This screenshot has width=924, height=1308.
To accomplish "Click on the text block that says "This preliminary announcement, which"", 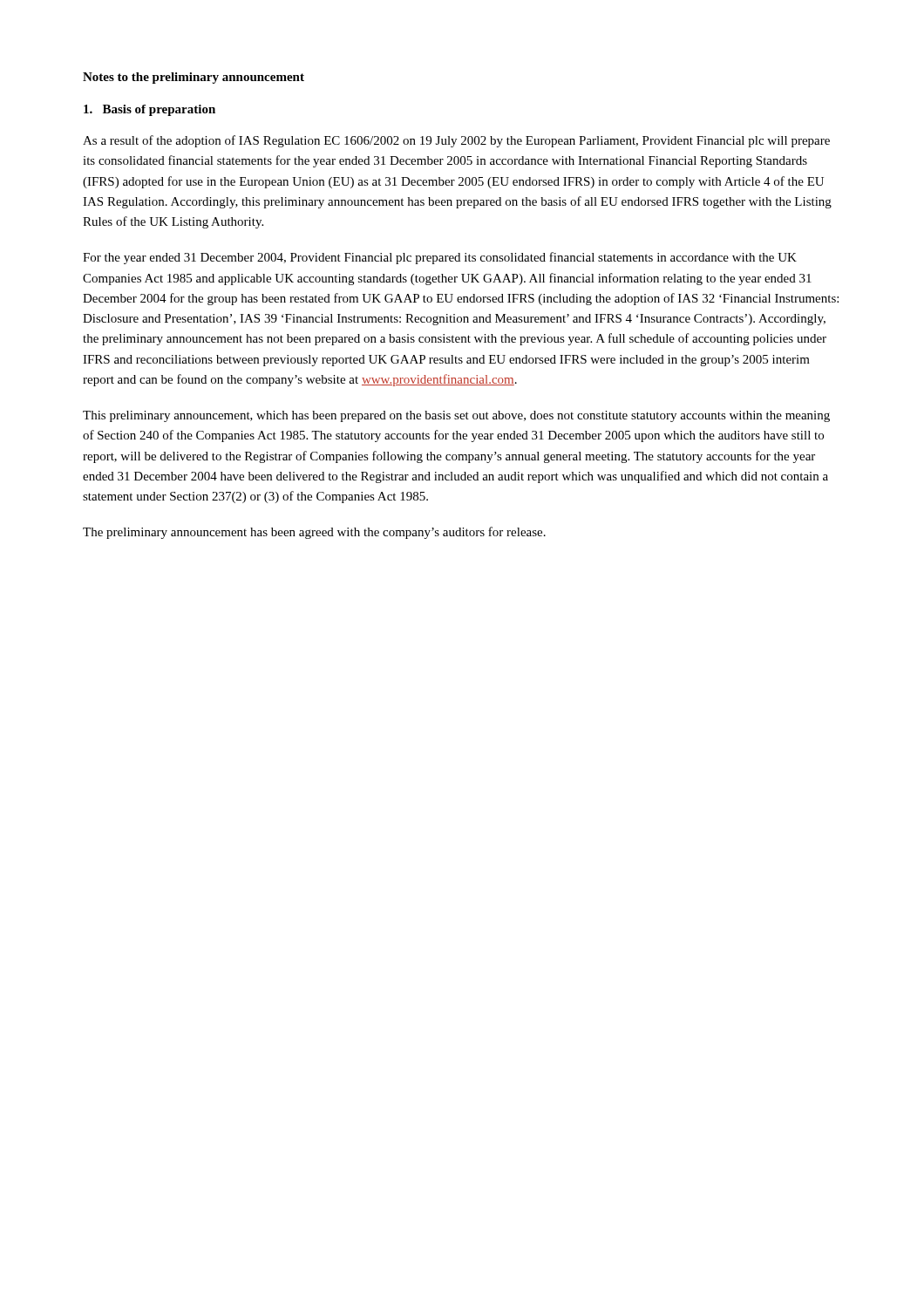I will click(456, 456).
